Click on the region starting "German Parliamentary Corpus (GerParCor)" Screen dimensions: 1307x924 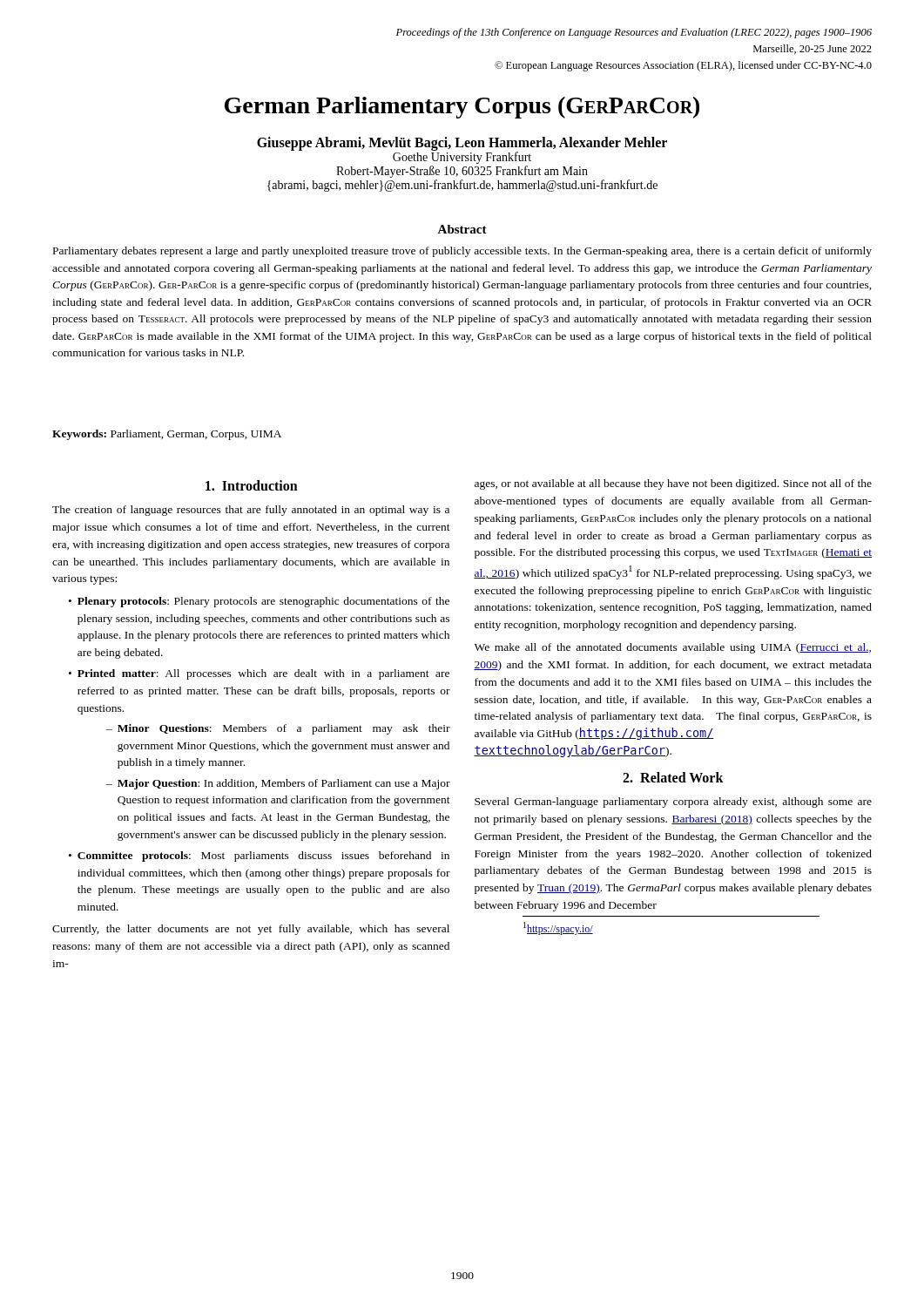point(462,105)
